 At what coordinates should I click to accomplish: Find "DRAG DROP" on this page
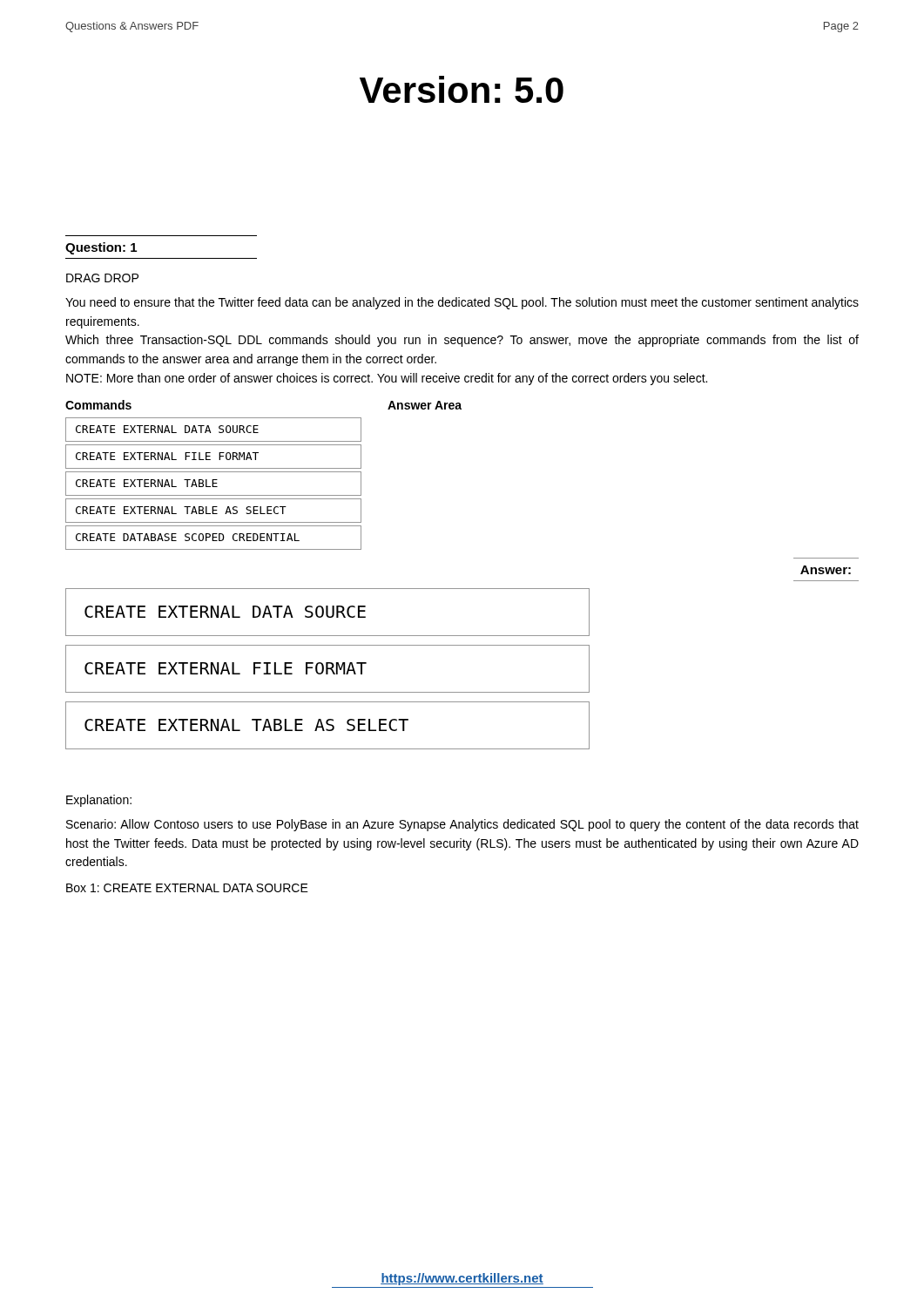point(102,278)
